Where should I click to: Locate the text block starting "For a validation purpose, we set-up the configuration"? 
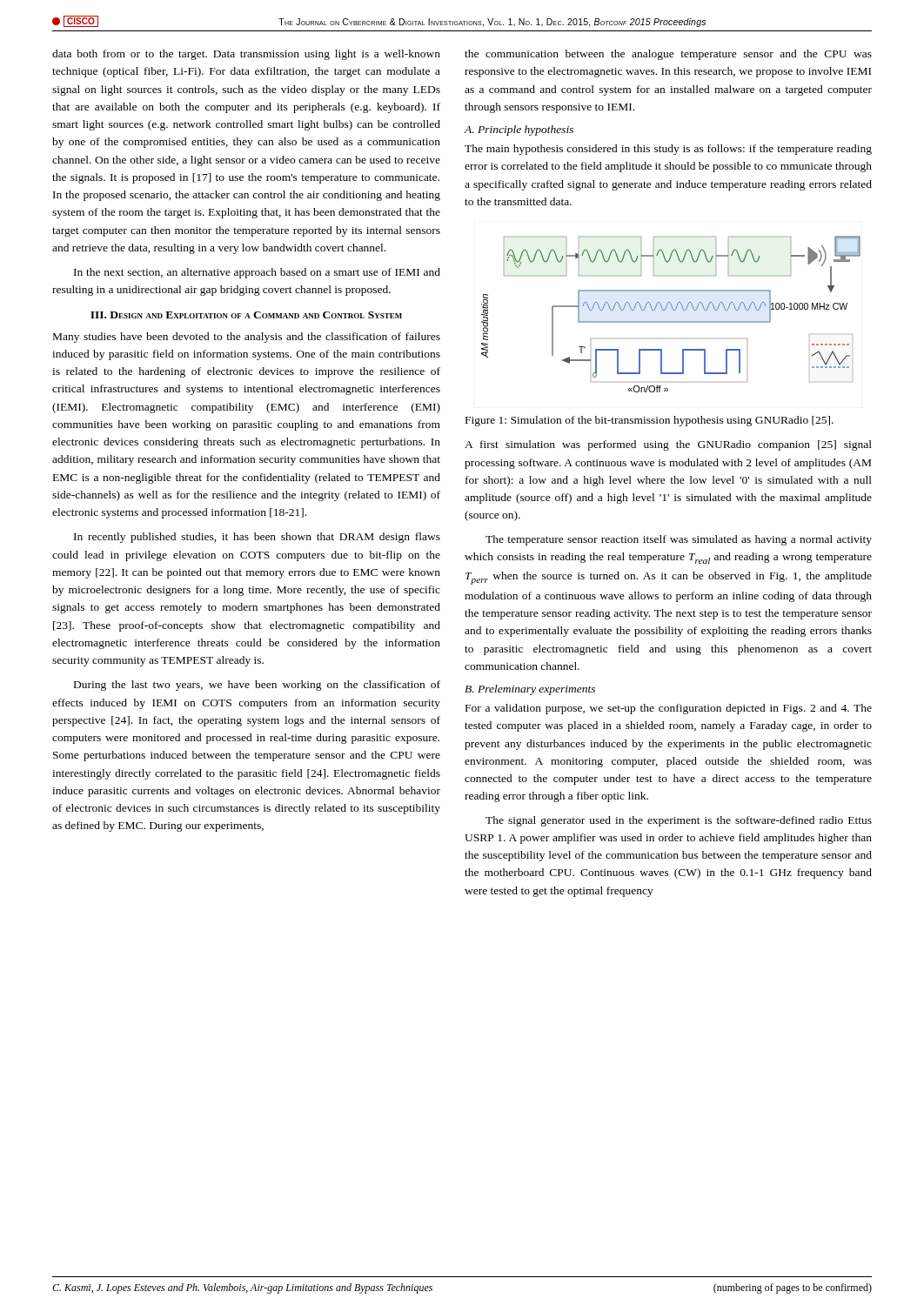click(x=668, y=752)
